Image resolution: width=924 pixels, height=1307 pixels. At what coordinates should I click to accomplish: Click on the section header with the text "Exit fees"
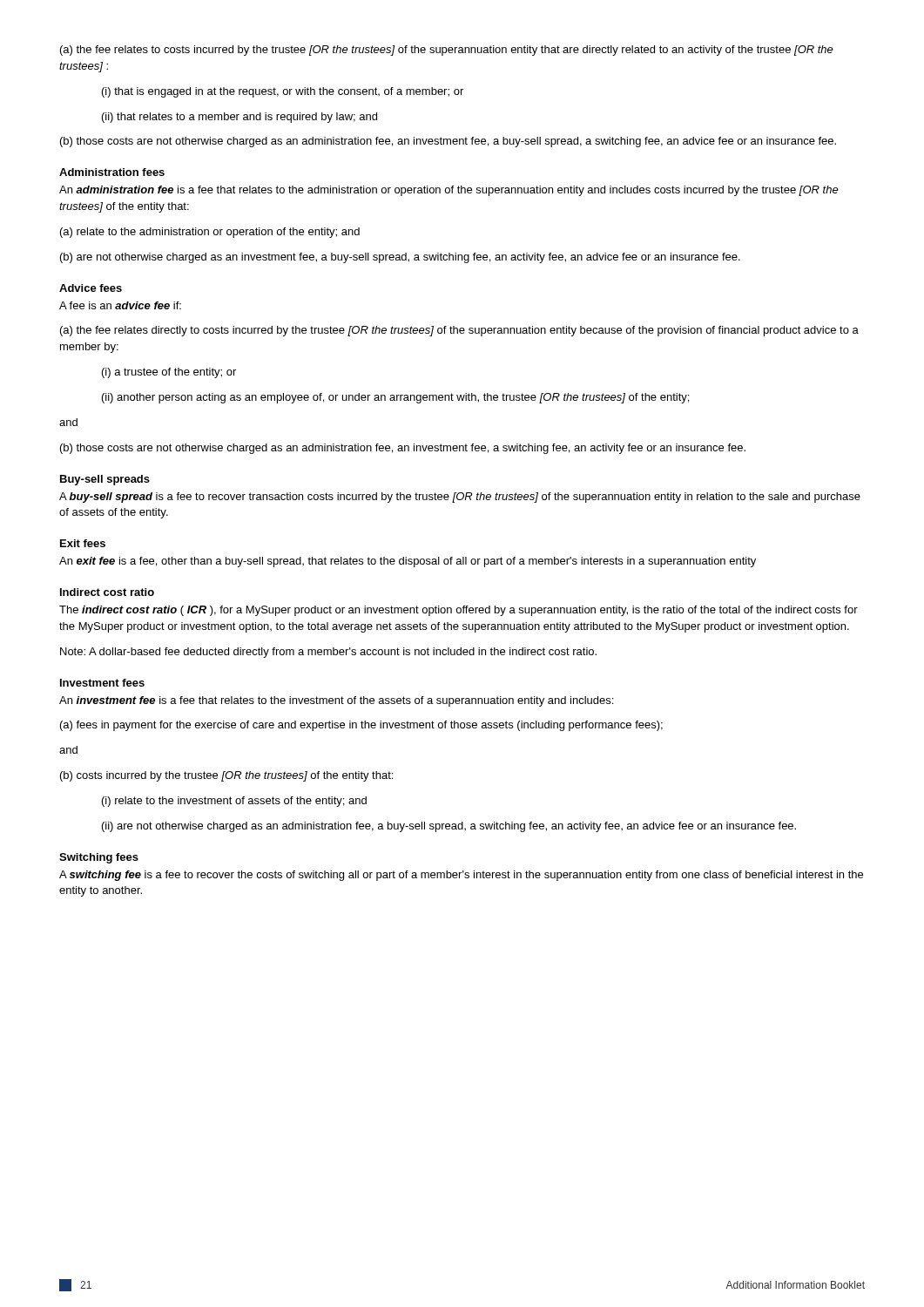click(83, 543)
